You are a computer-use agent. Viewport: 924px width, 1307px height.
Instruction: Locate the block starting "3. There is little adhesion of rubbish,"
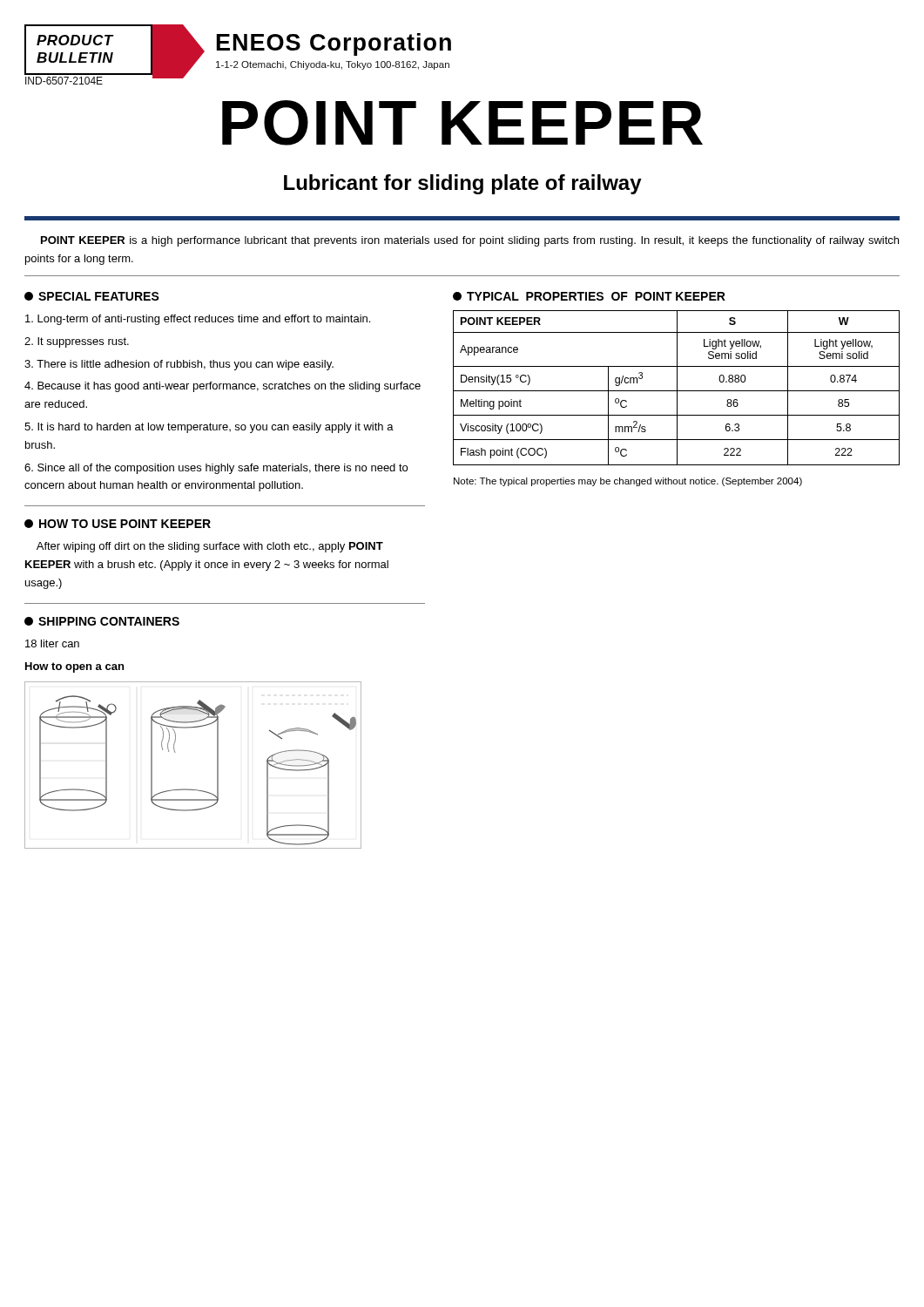(179, 363)
